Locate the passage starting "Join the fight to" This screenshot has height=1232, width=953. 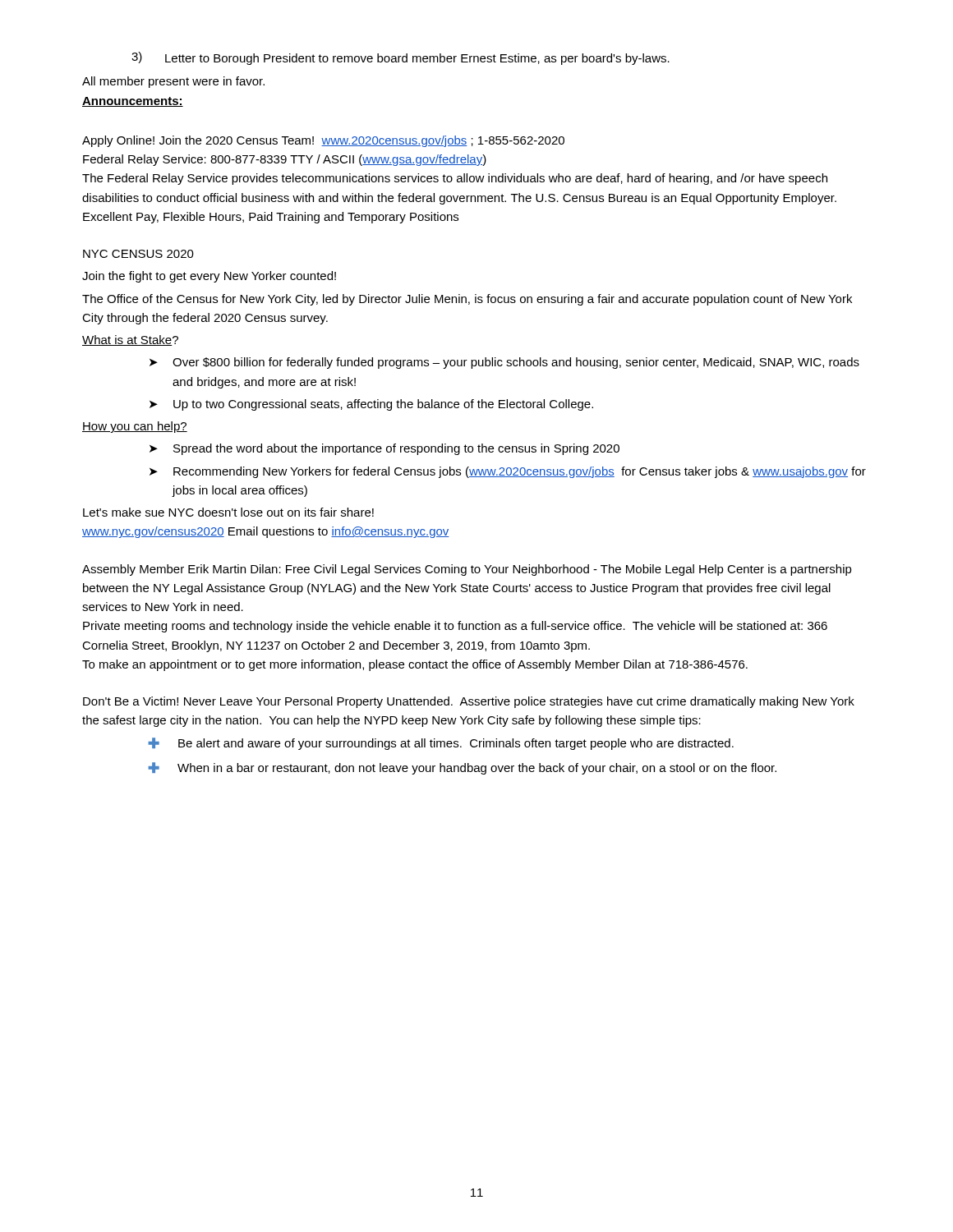(x=210, y=276)
